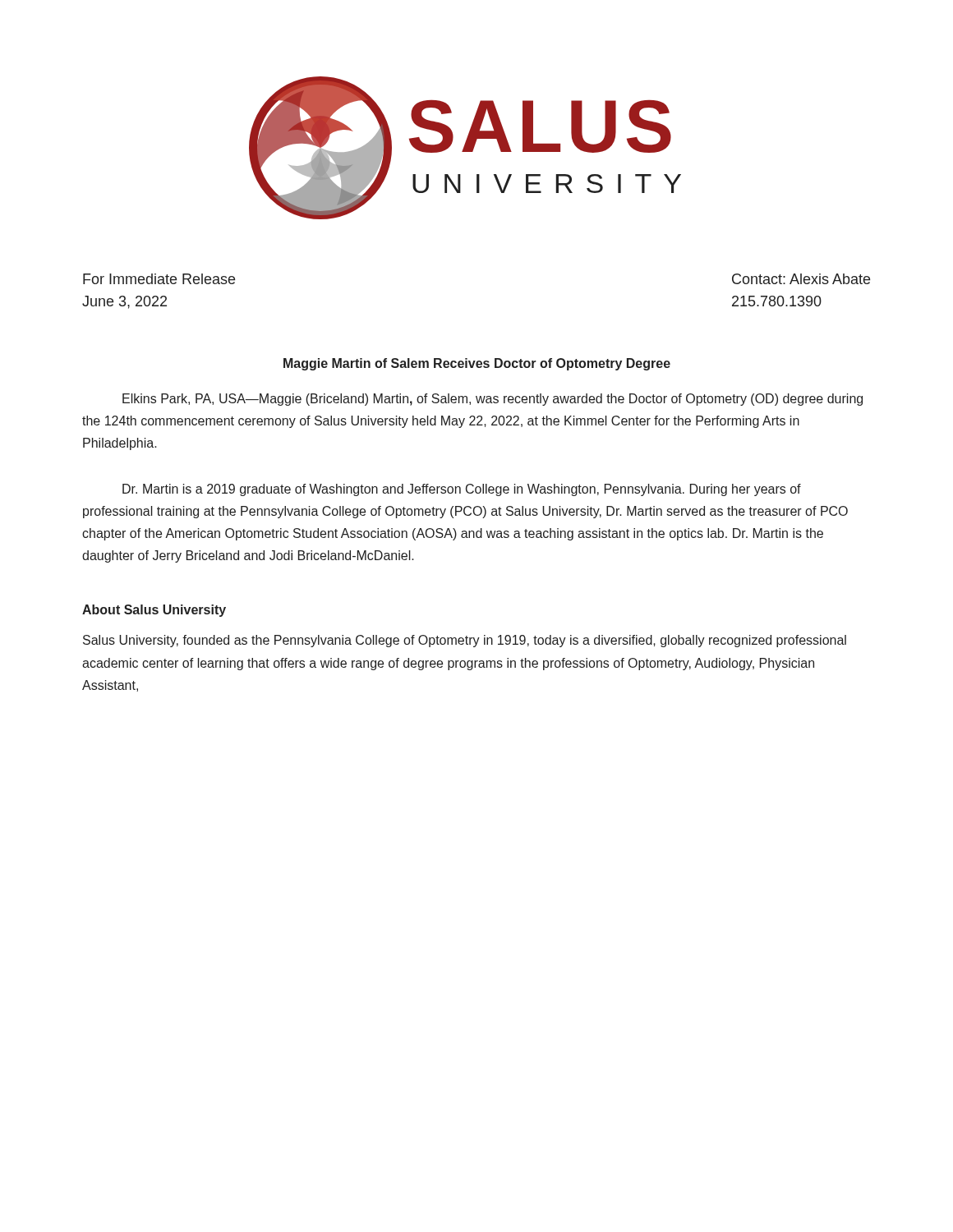This screenshot has height=1232, width=953.
Task: Point to the title beginning "Maggie Martin of Salem"
Action: coord(476,363)
